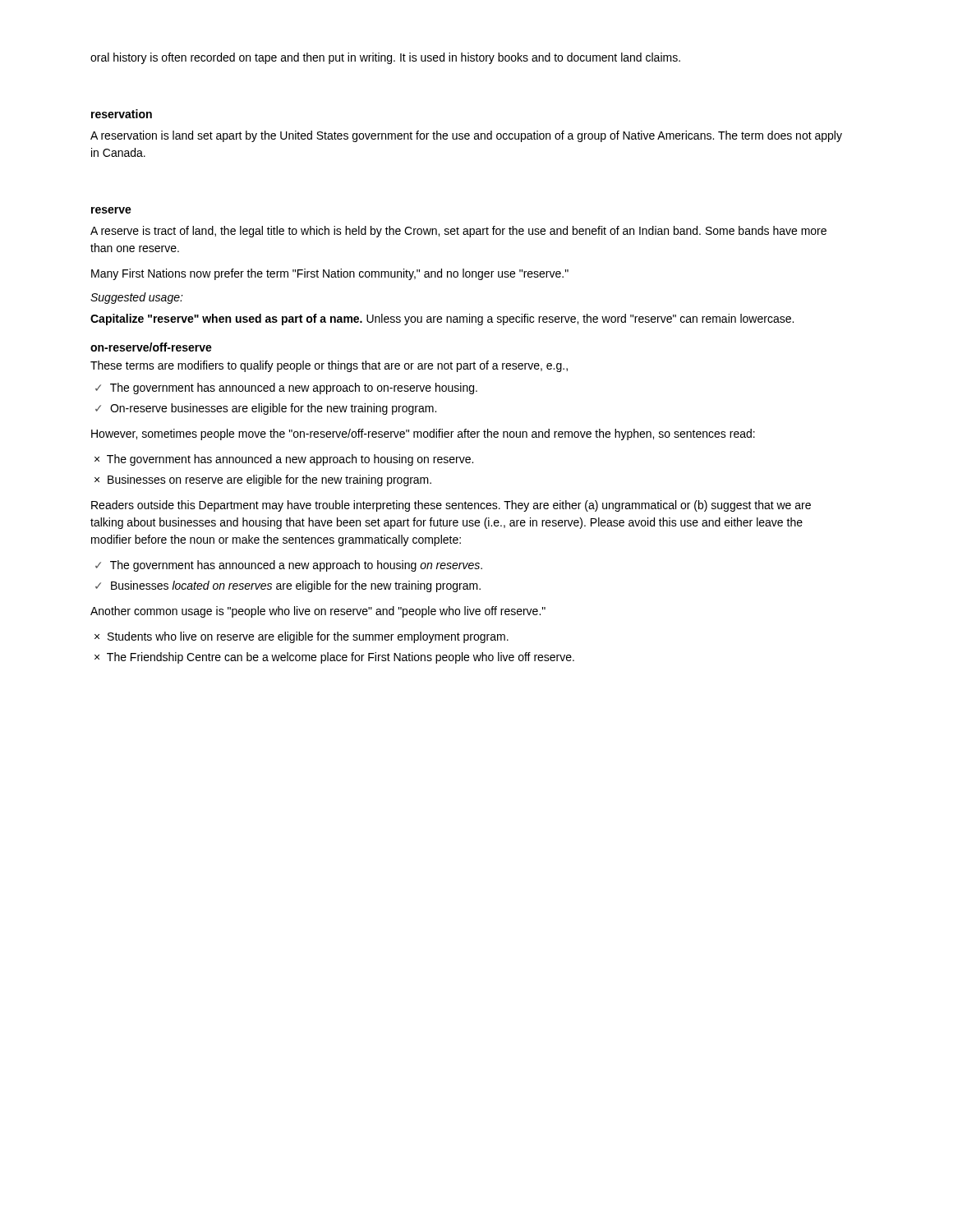Click the passage that begins "However, sometimes people move"

coord(423,434)
